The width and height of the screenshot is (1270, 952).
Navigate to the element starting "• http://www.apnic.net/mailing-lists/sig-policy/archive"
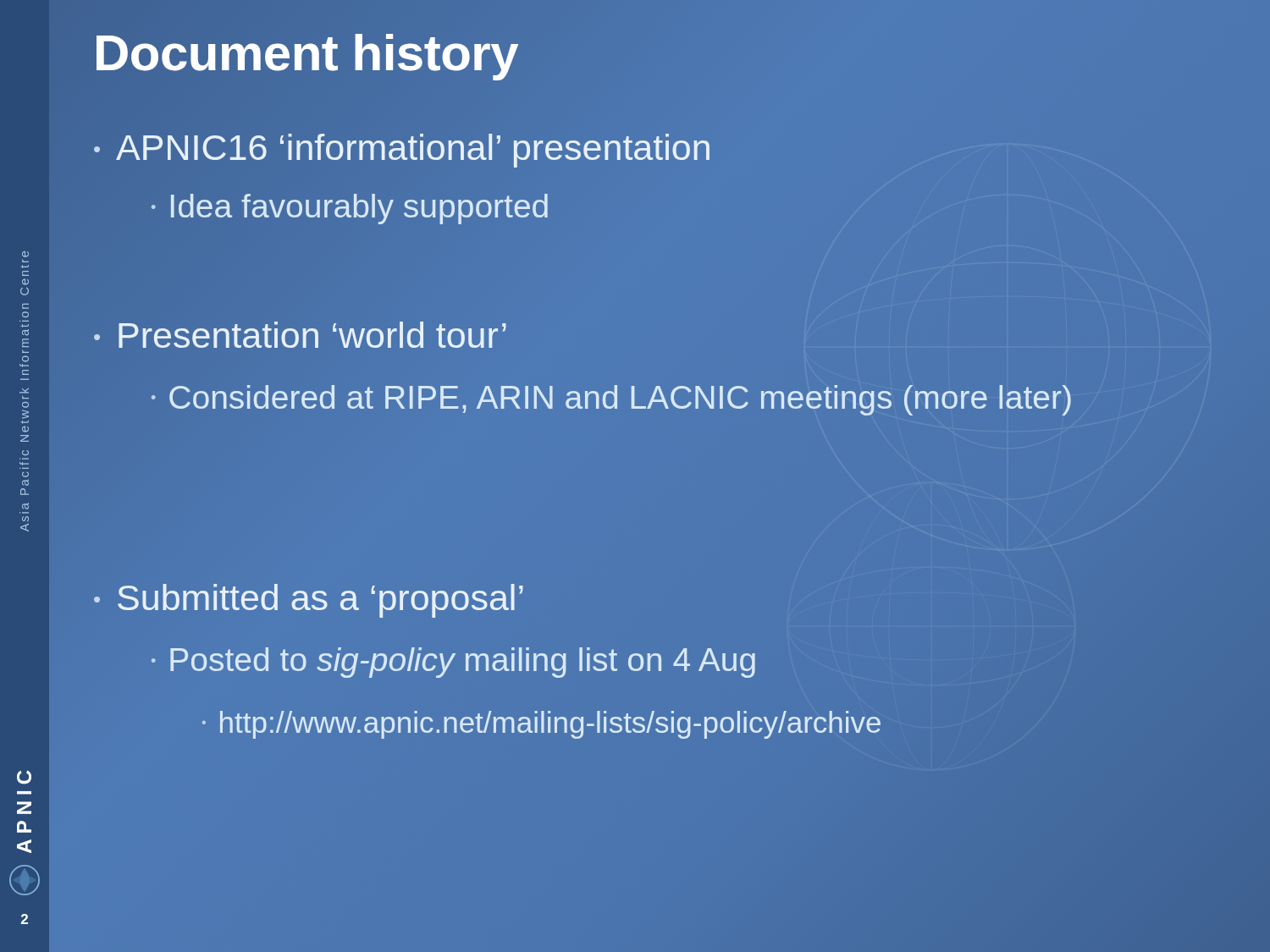(x=542, y=723)
